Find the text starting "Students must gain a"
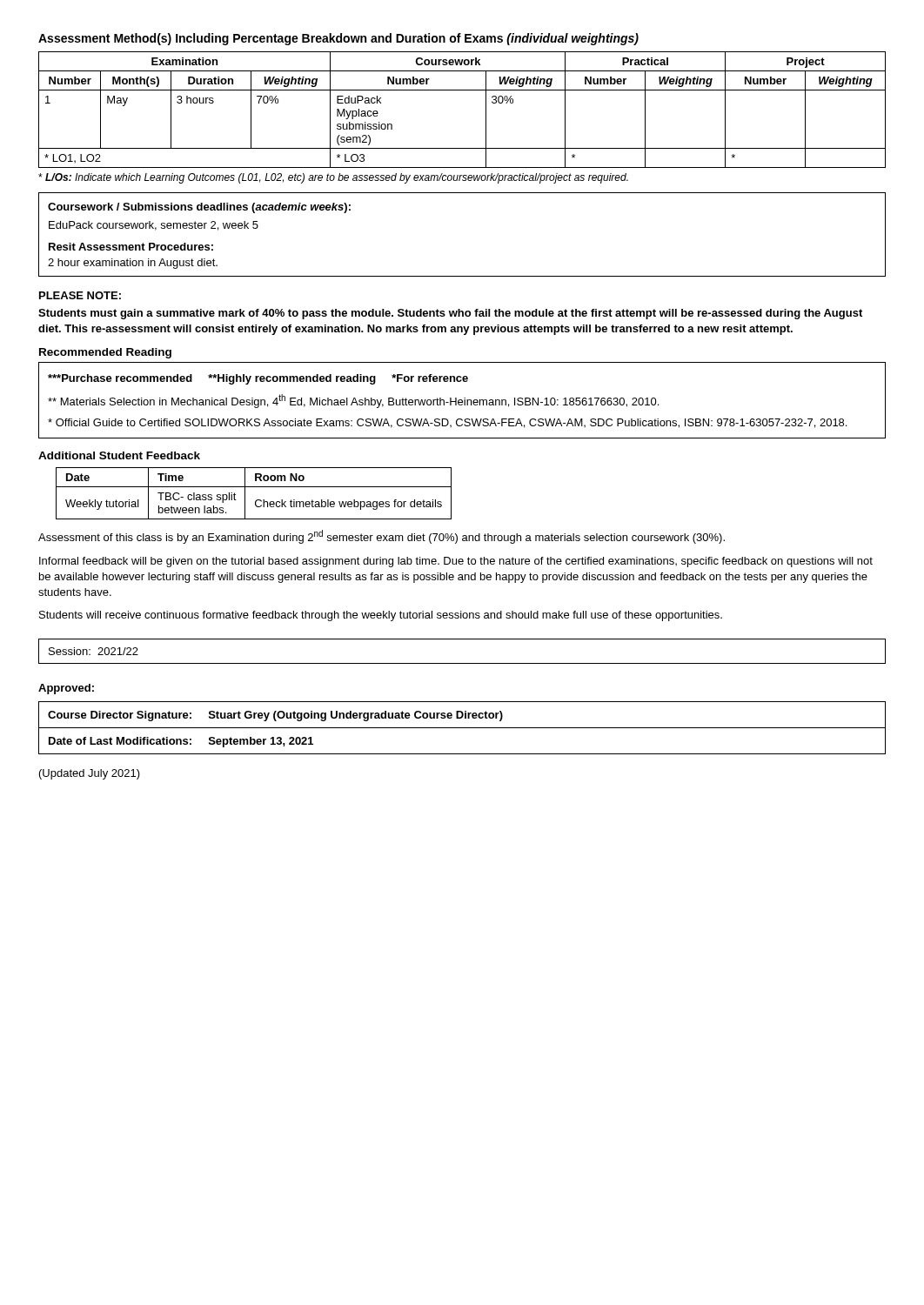Screen dimensions: 1305x924 click(x=450, y=321)
